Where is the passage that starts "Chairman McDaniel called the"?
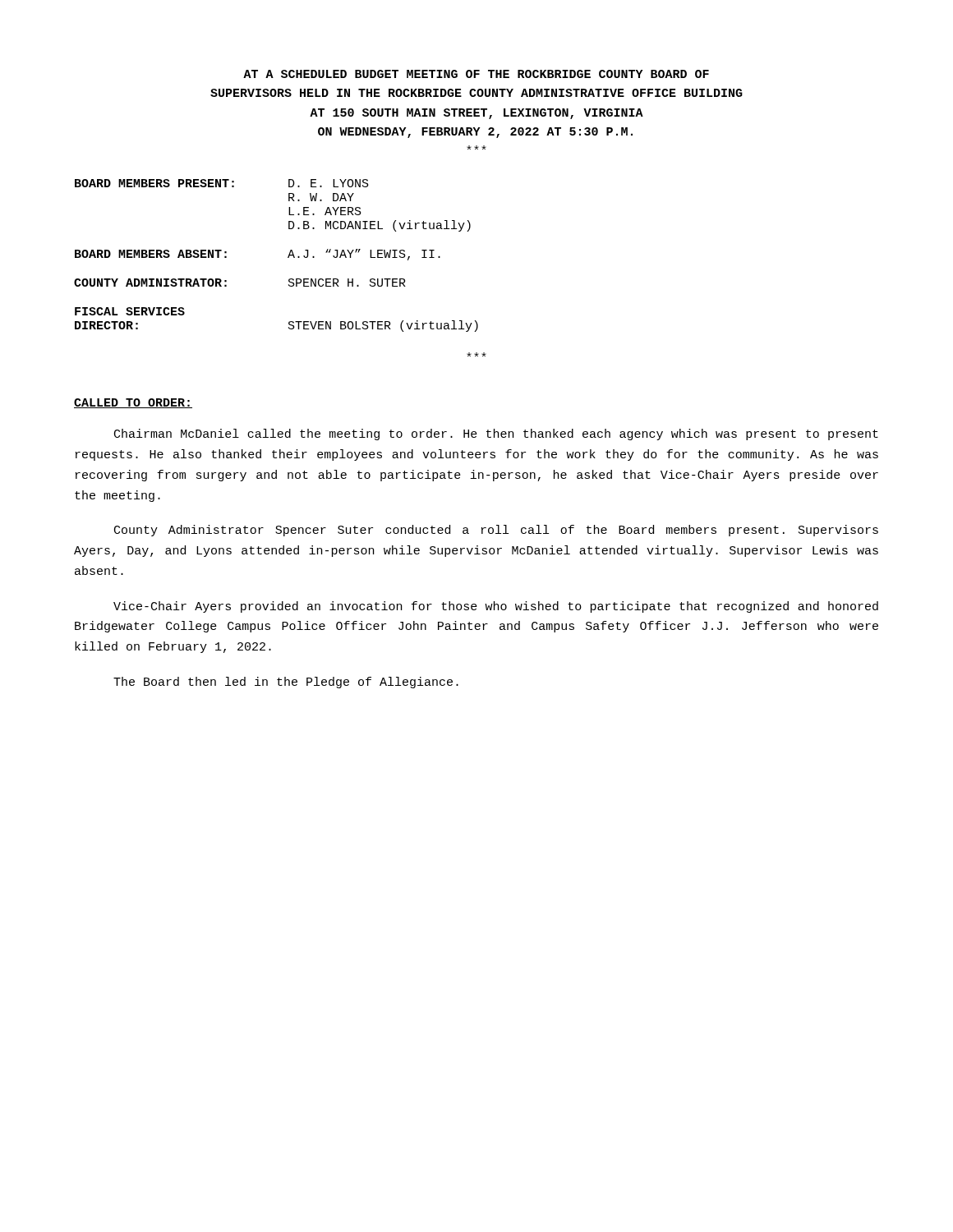The height and width of the screenshot is (1232, 953). pyautogui.click(x=476, y=560)
